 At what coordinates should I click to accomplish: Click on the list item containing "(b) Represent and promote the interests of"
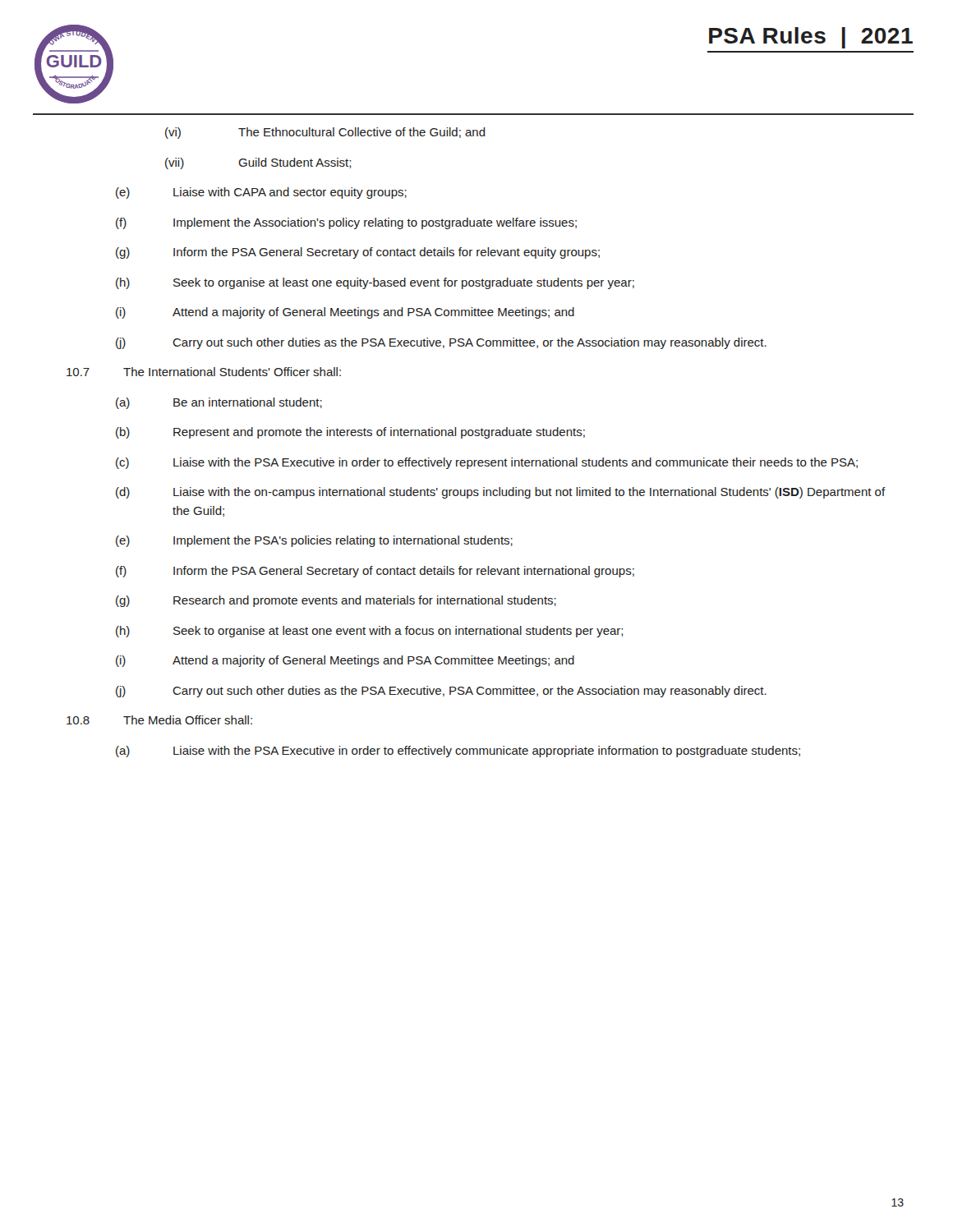pos(509,432)
